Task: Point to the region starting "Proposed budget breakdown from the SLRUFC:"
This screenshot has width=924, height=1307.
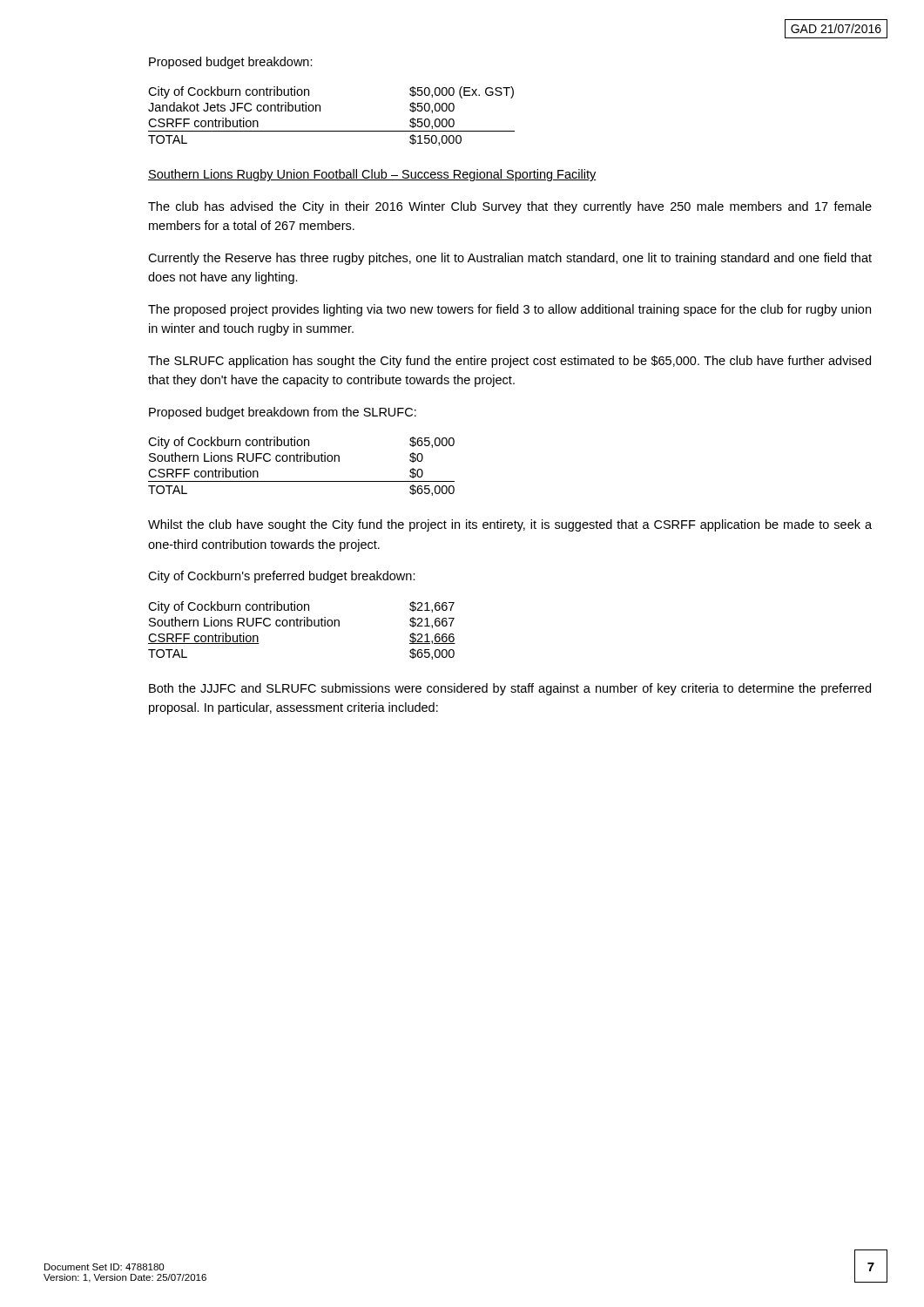Action: point(282,412)
